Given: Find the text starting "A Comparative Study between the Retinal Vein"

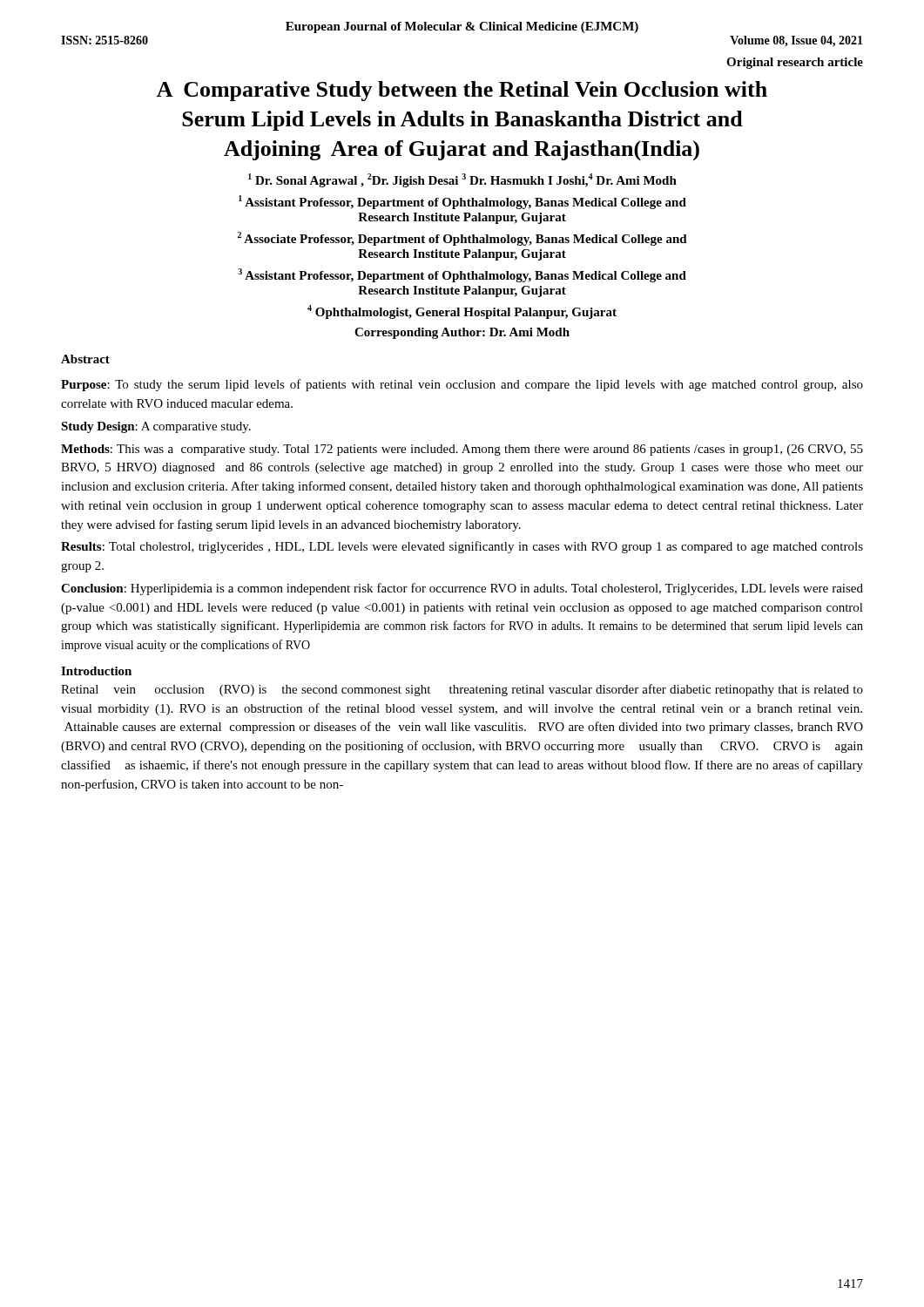Looking at the screenshot, I should tap(462, 119).
